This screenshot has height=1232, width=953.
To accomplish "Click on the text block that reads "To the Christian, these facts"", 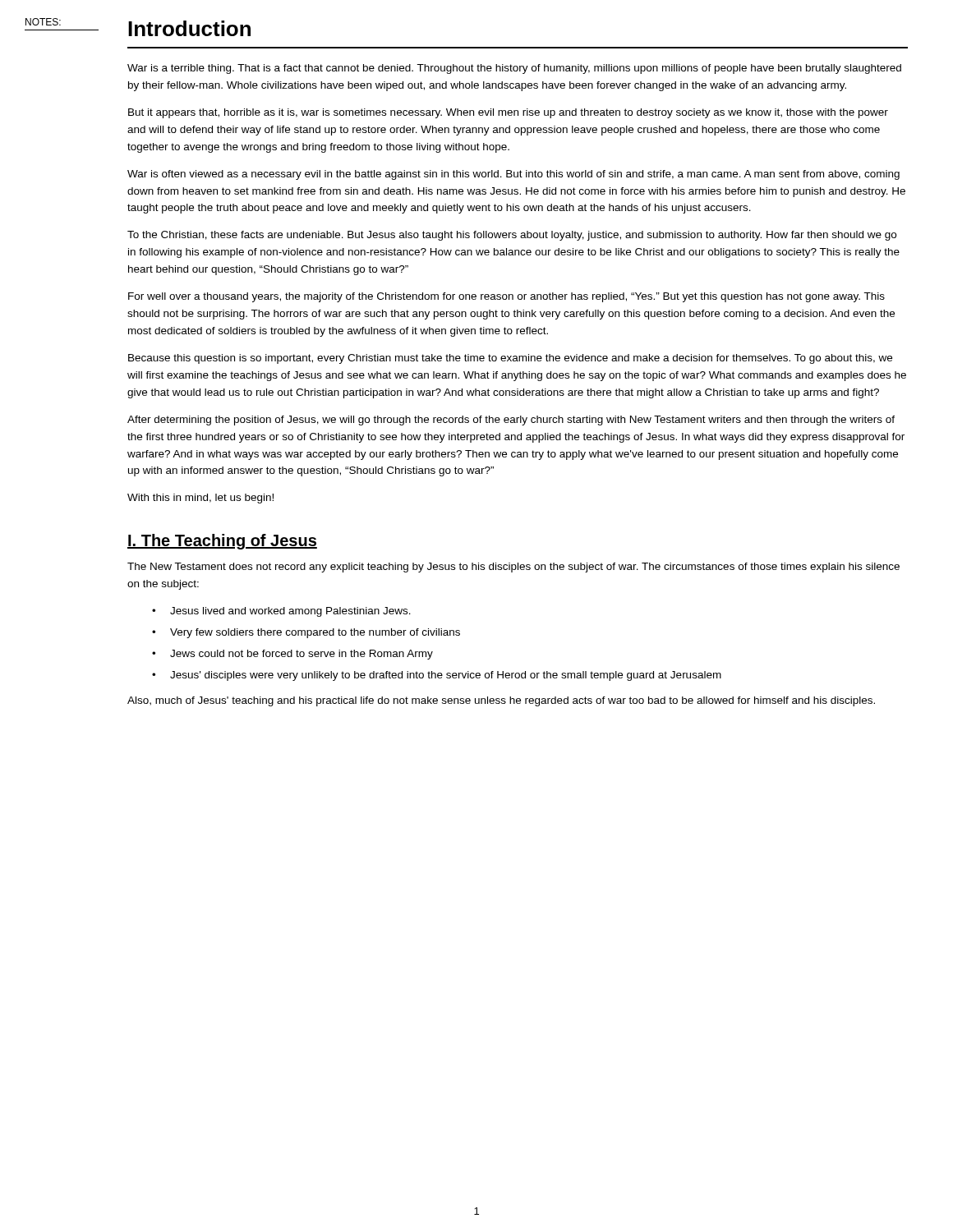I will [513, 252].
